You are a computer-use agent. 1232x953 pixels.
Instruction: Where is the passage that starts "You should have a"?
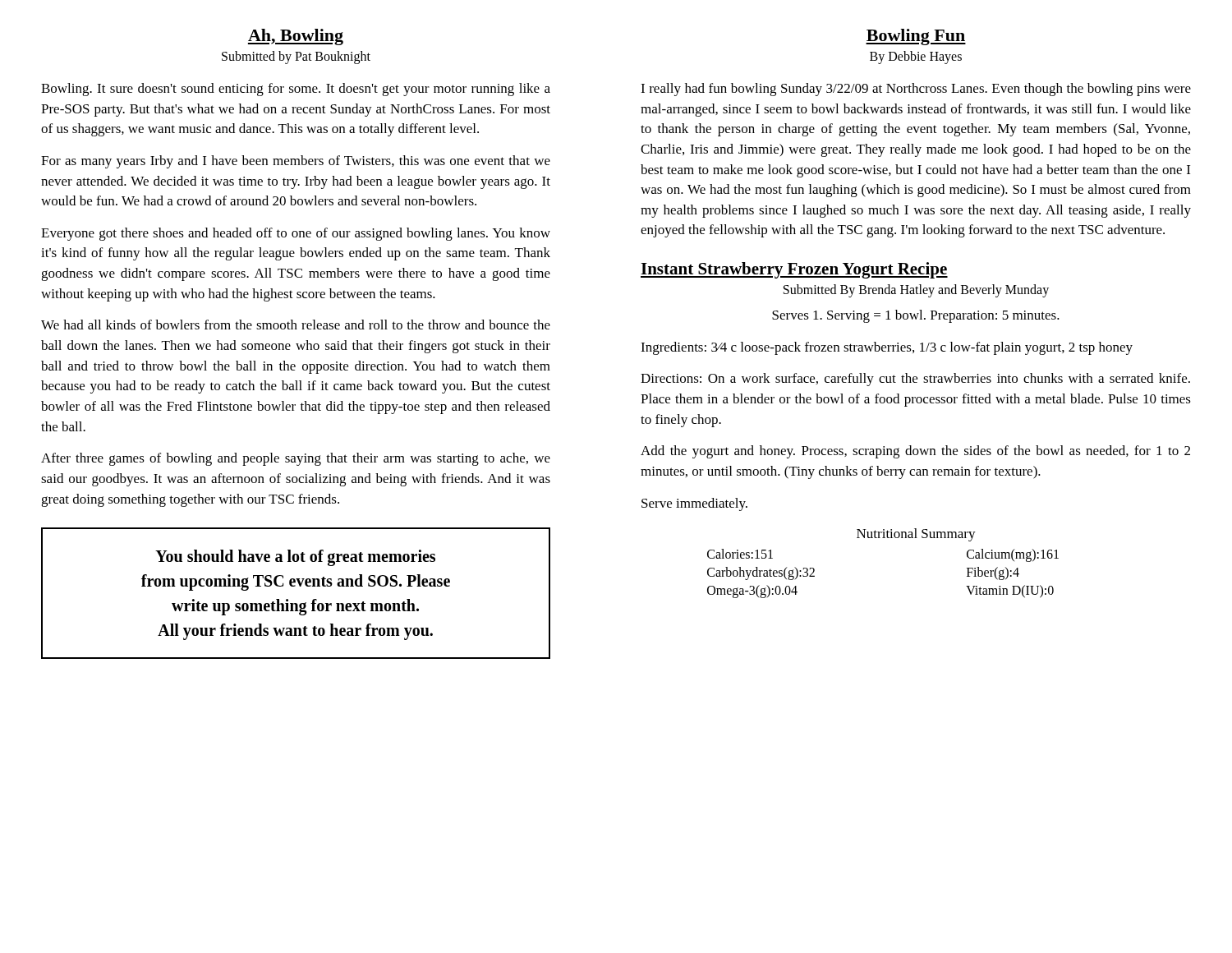point(296,593)
